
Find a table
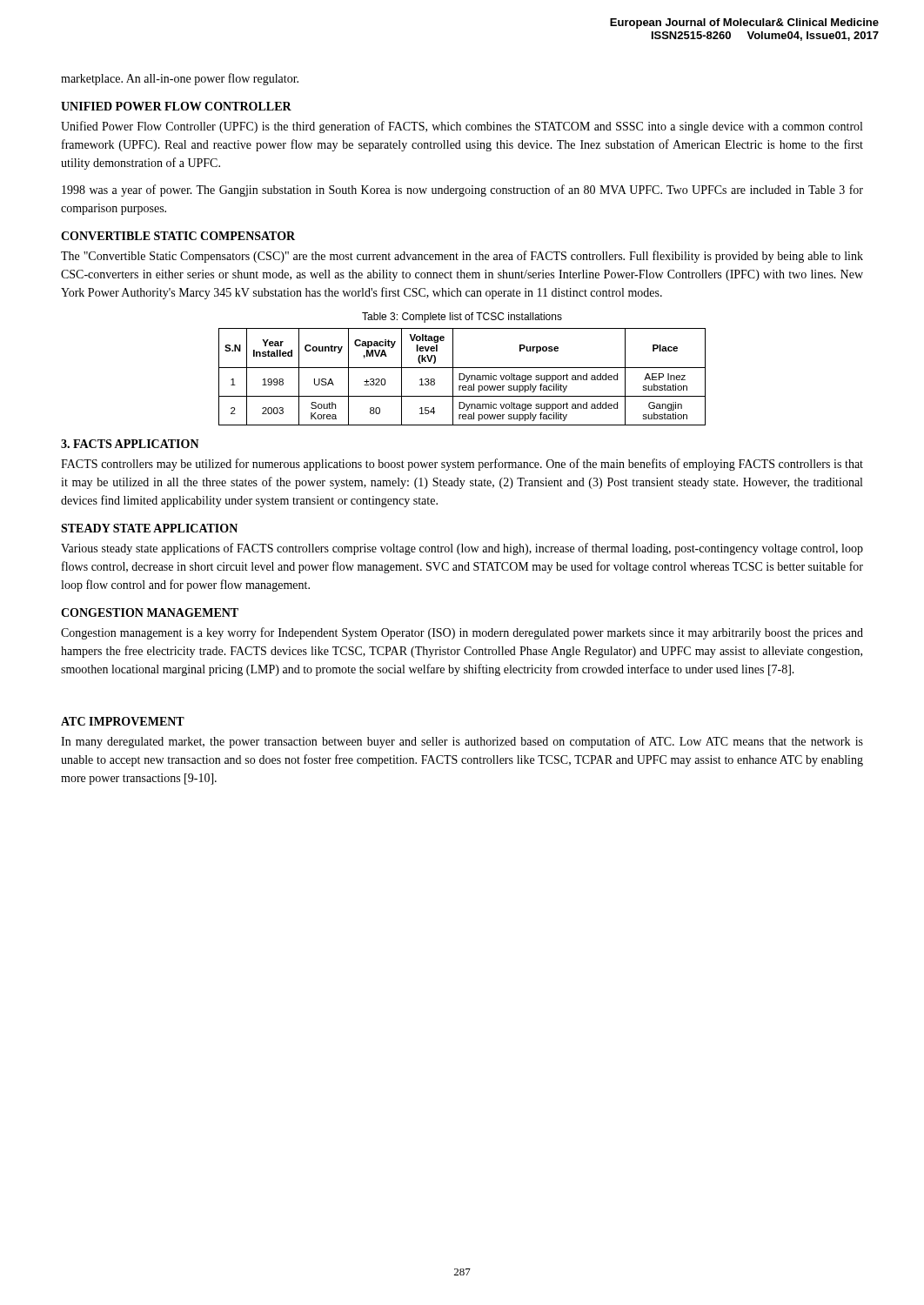tap(462, 377)
